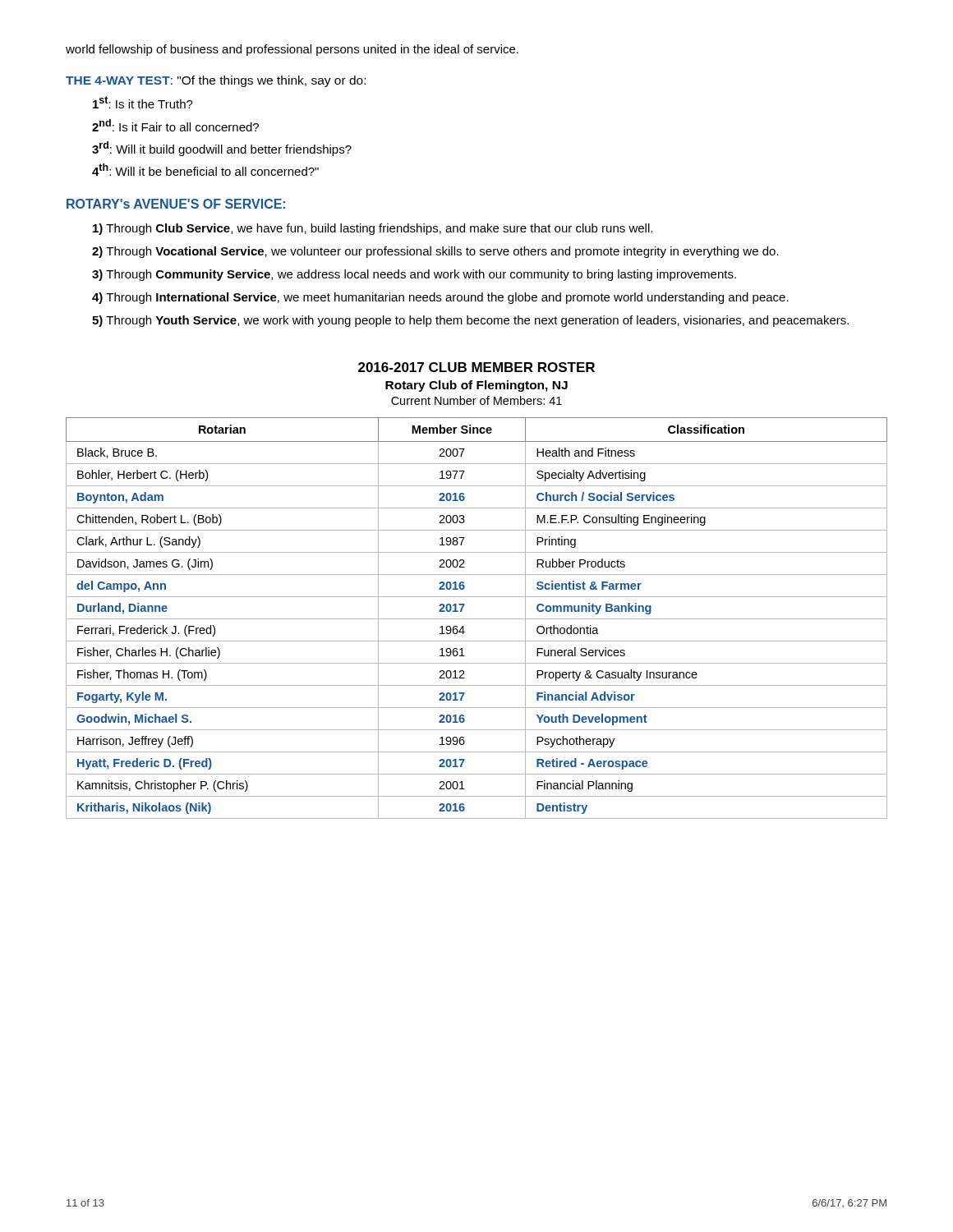Locate the list item that reads "2) Through Vocational Service, we"
This screenshot has height=1232, width=953.
tap(436, 251)
